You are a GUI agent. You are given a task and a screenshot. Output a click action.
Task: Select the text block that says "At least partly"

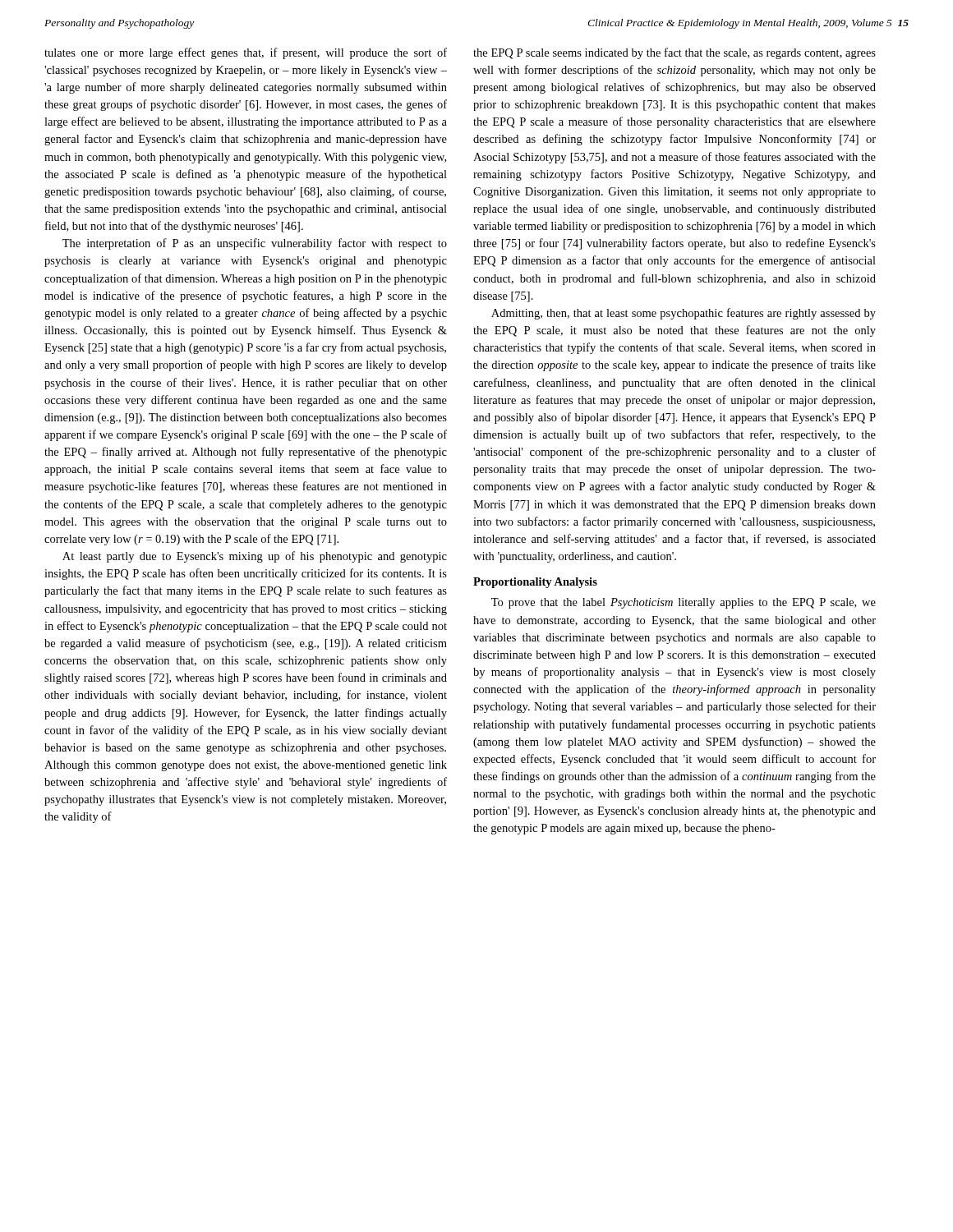[246, 687]
